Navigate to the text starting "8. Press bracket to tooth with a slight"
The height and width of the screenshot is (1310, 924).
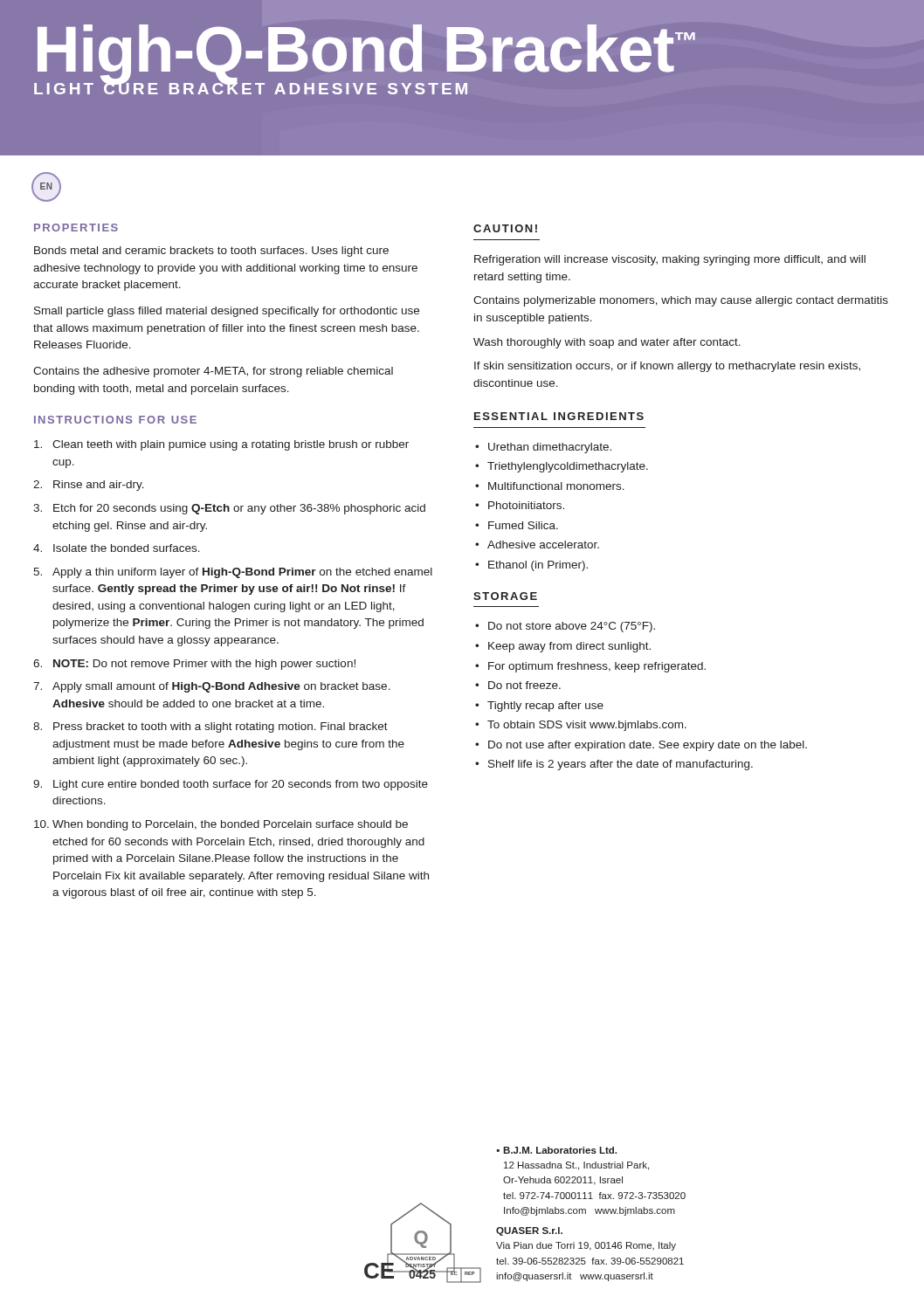pyautogui.click(x=233, y=744)
